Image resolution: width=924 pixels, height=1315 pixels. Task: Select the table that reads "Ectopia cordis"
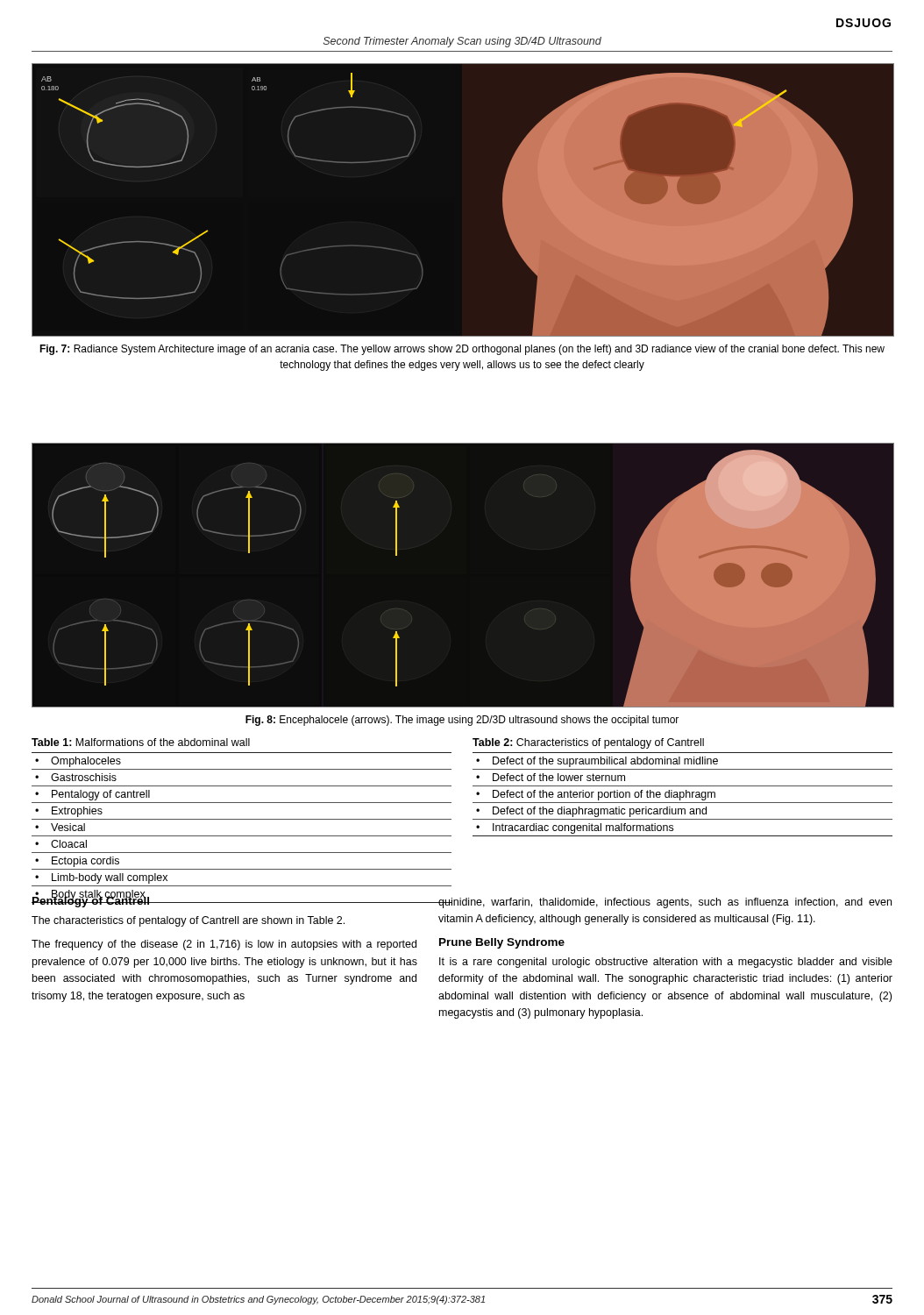[x=242, y=820]
